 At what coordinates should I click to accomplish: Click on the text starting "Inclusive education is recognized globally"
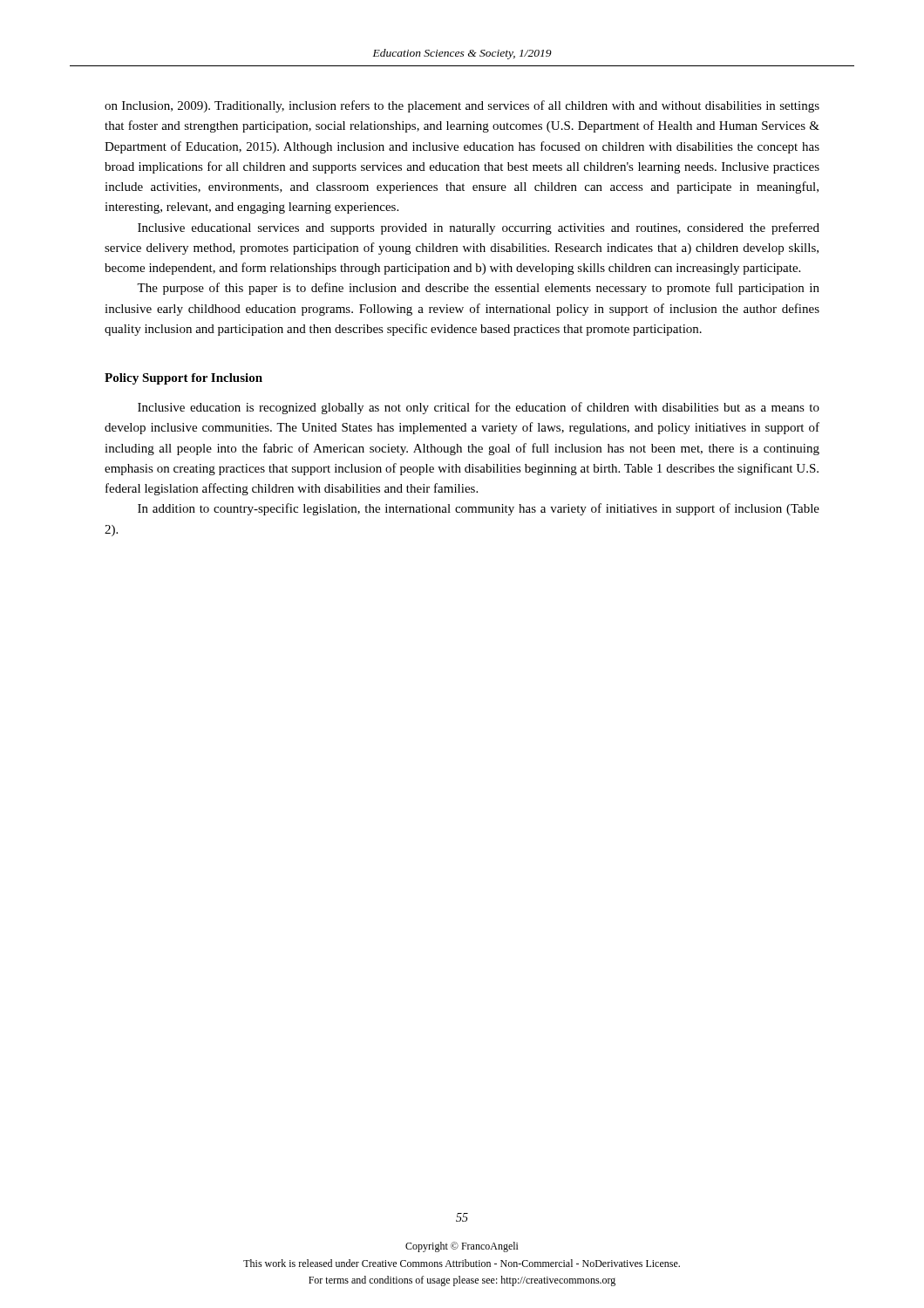pos(462,448)
